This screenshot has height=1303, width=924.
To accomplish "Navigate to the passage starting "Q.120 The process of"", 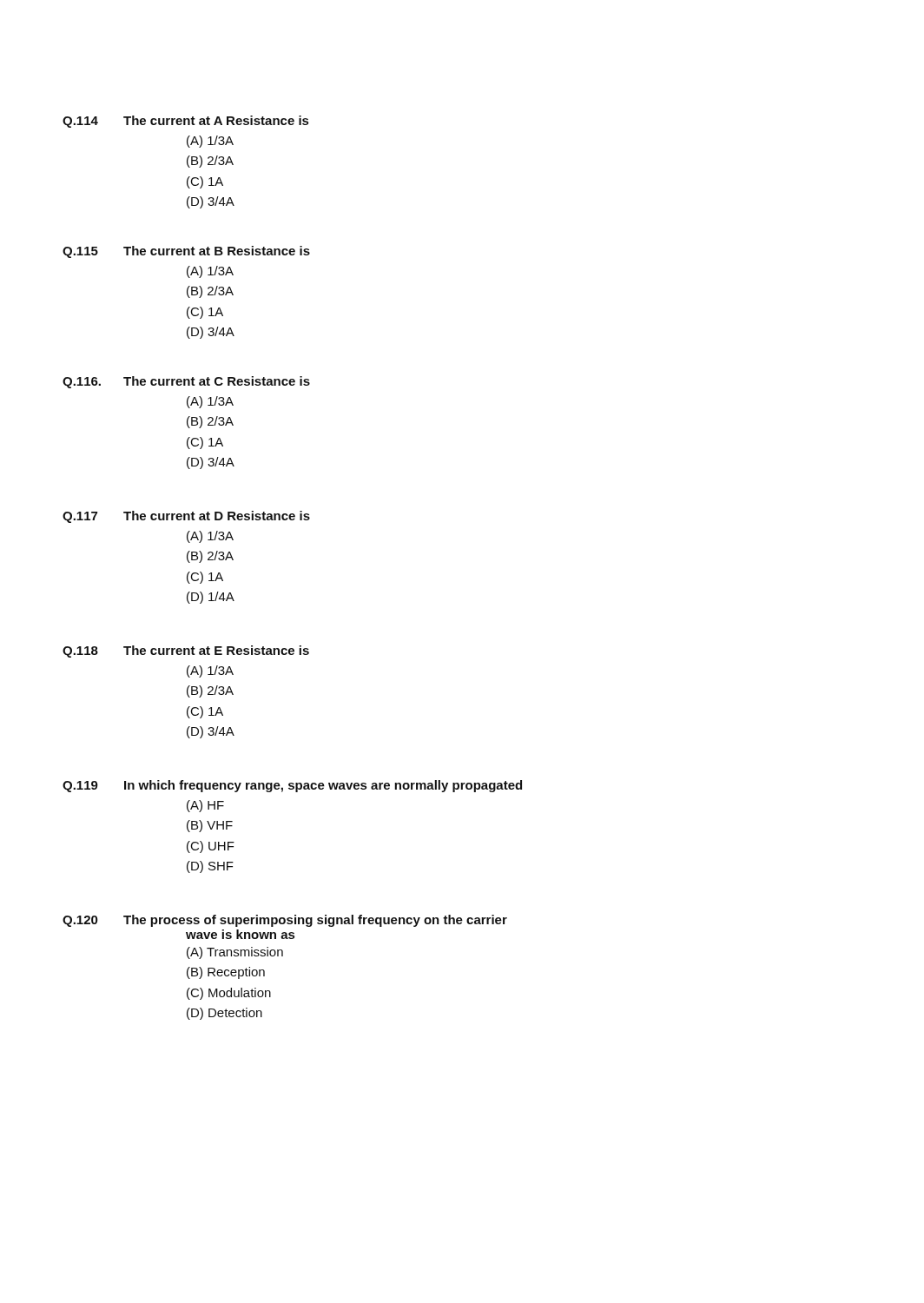I will pos(285,967).
